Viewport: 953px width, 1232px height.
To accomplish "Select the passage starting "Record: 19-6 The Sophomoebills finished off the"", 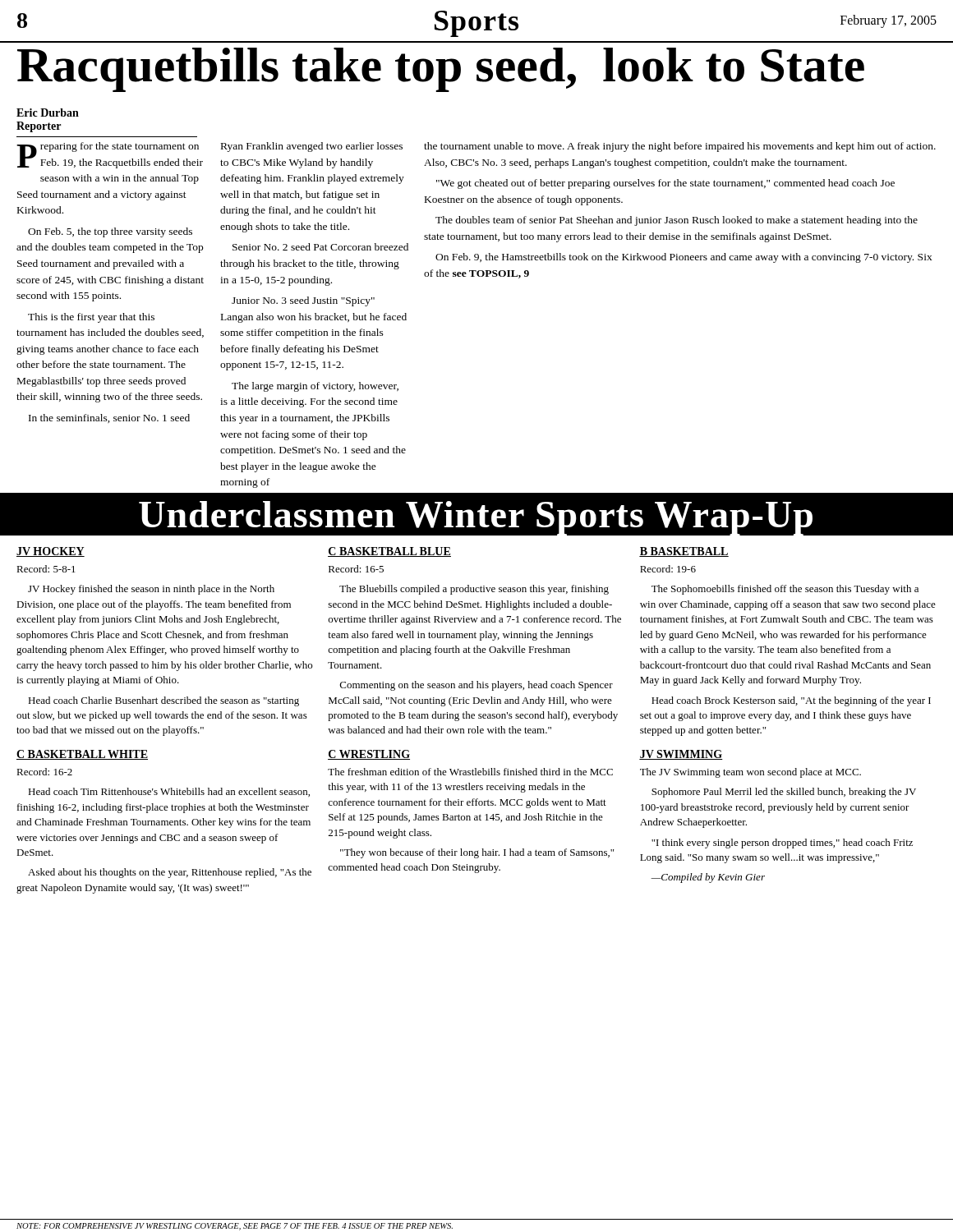I will [x=788, y=650].
